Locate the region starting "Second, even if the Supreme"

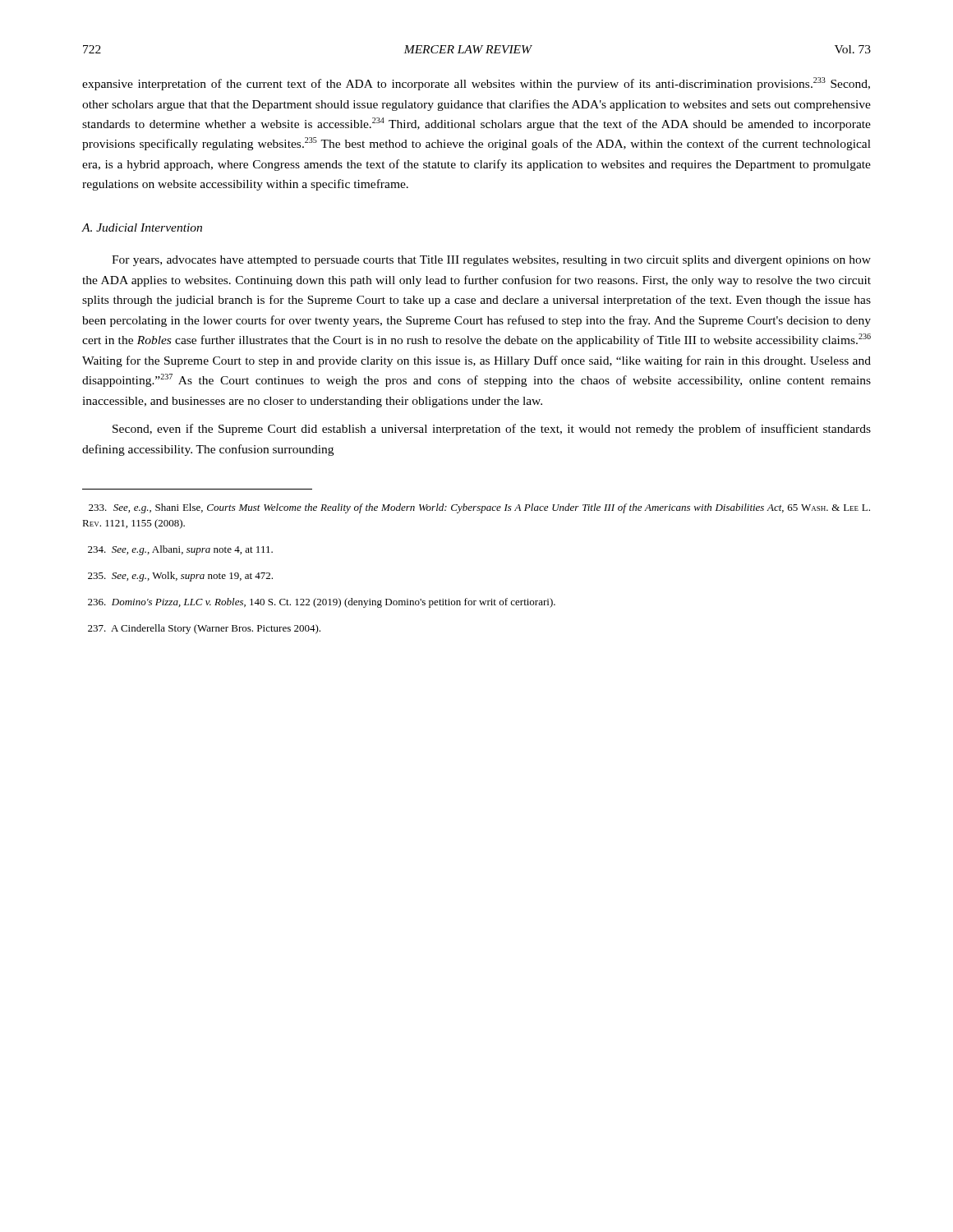coord(476,439)
